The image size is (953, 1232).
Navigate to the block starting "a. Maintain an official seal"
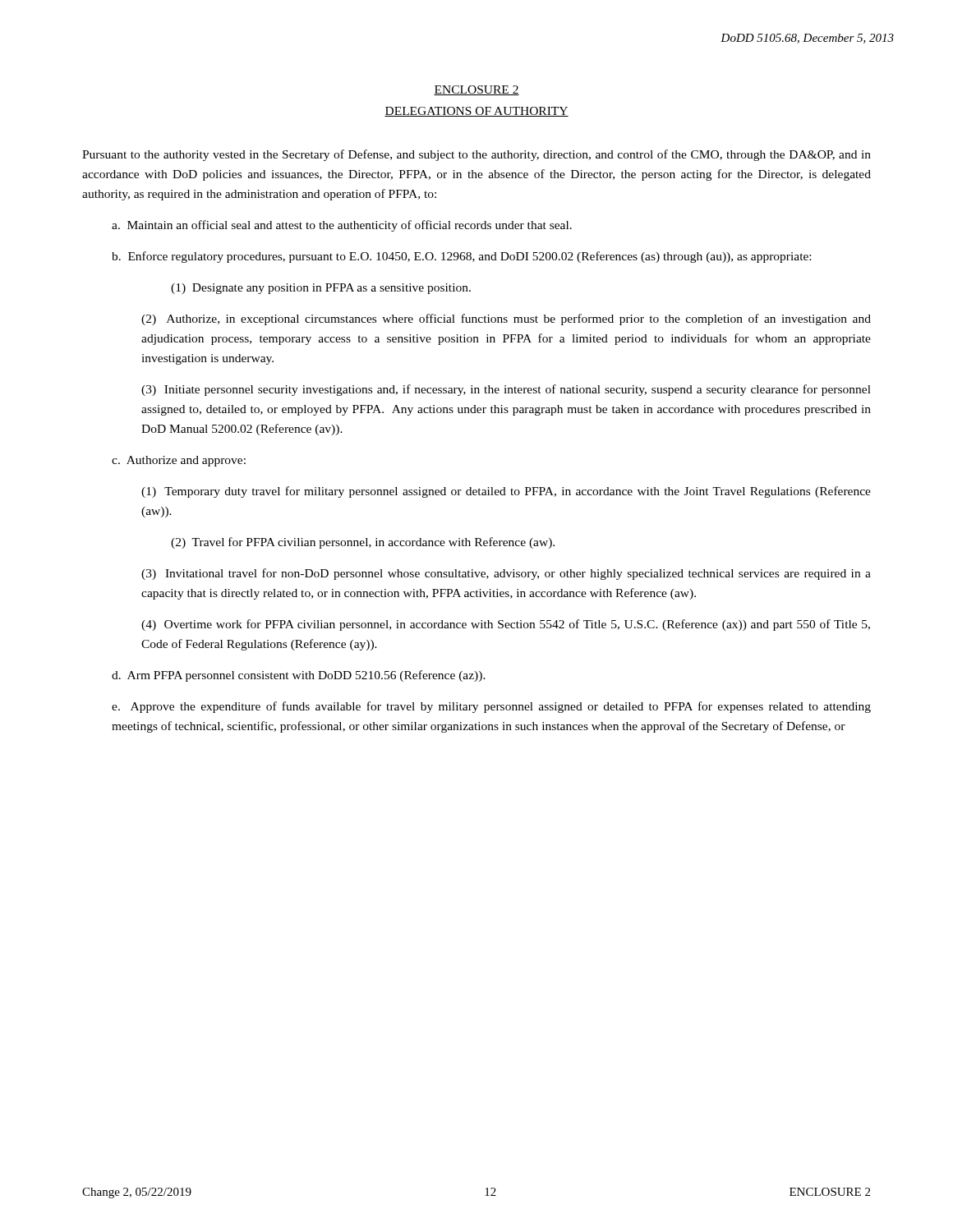point(342,225)
